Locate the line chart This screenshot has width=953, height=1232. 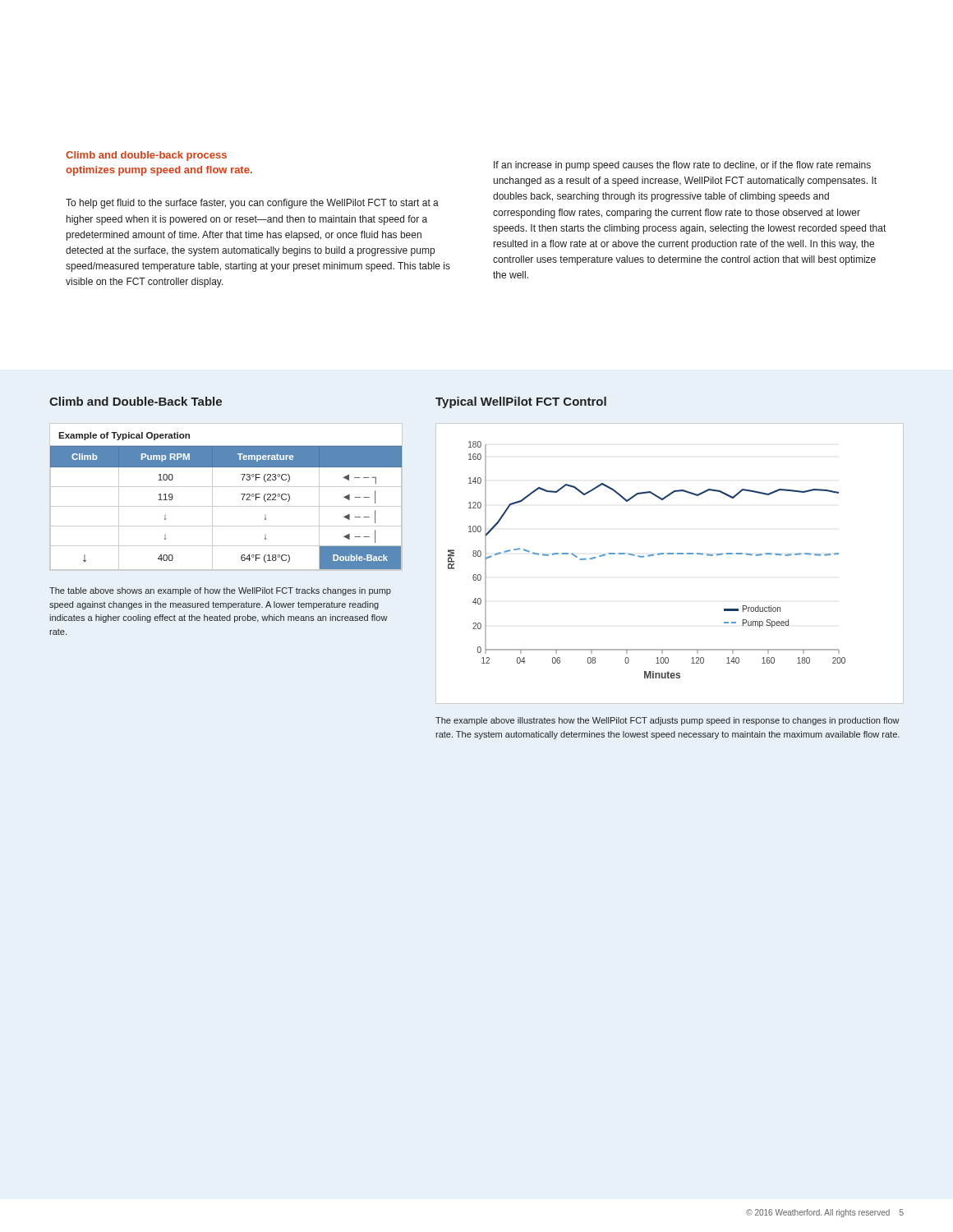[670, 563]
